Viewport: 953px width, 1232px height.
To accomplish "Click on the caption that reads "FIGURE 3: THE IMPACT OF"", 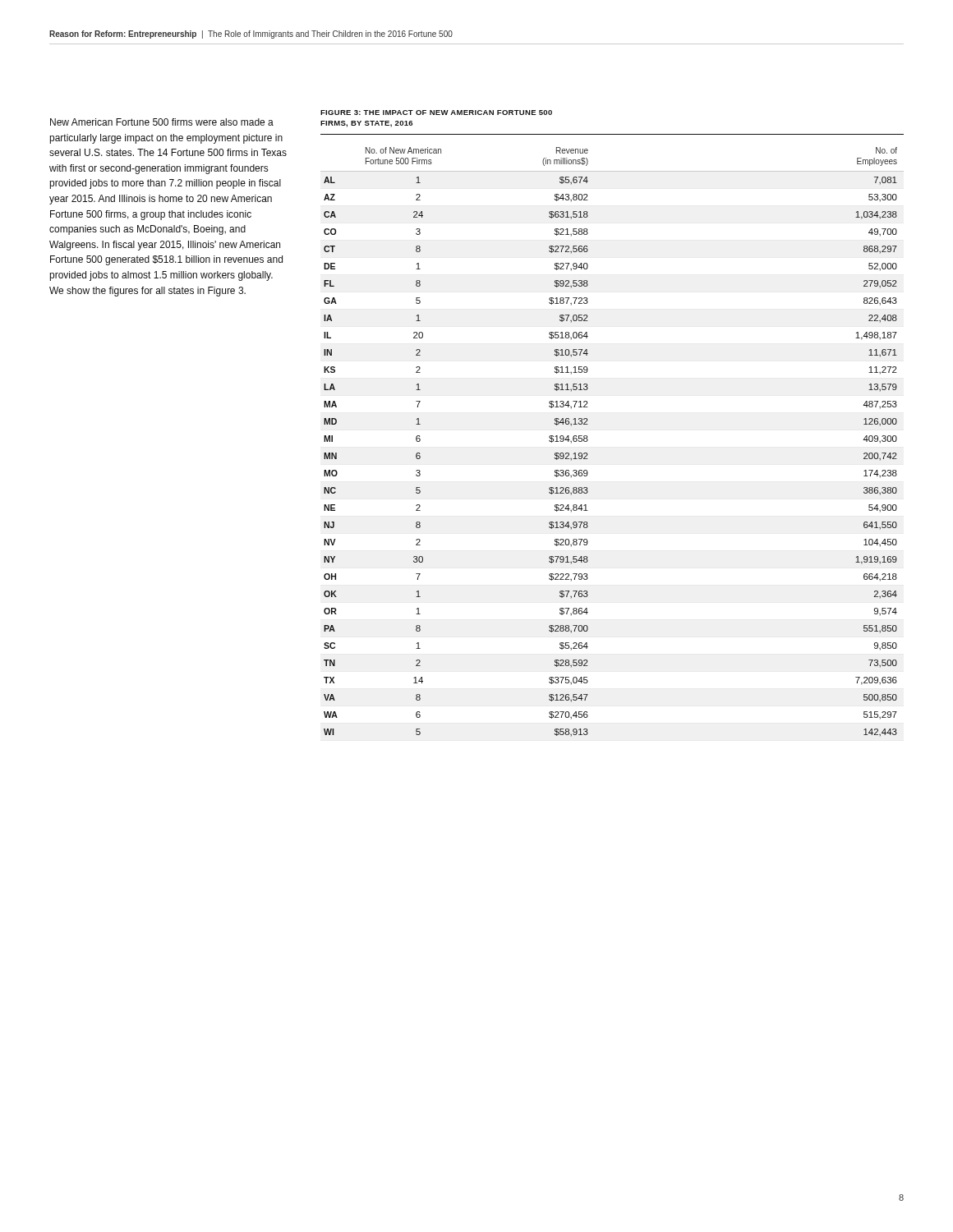I will [436, 118].
